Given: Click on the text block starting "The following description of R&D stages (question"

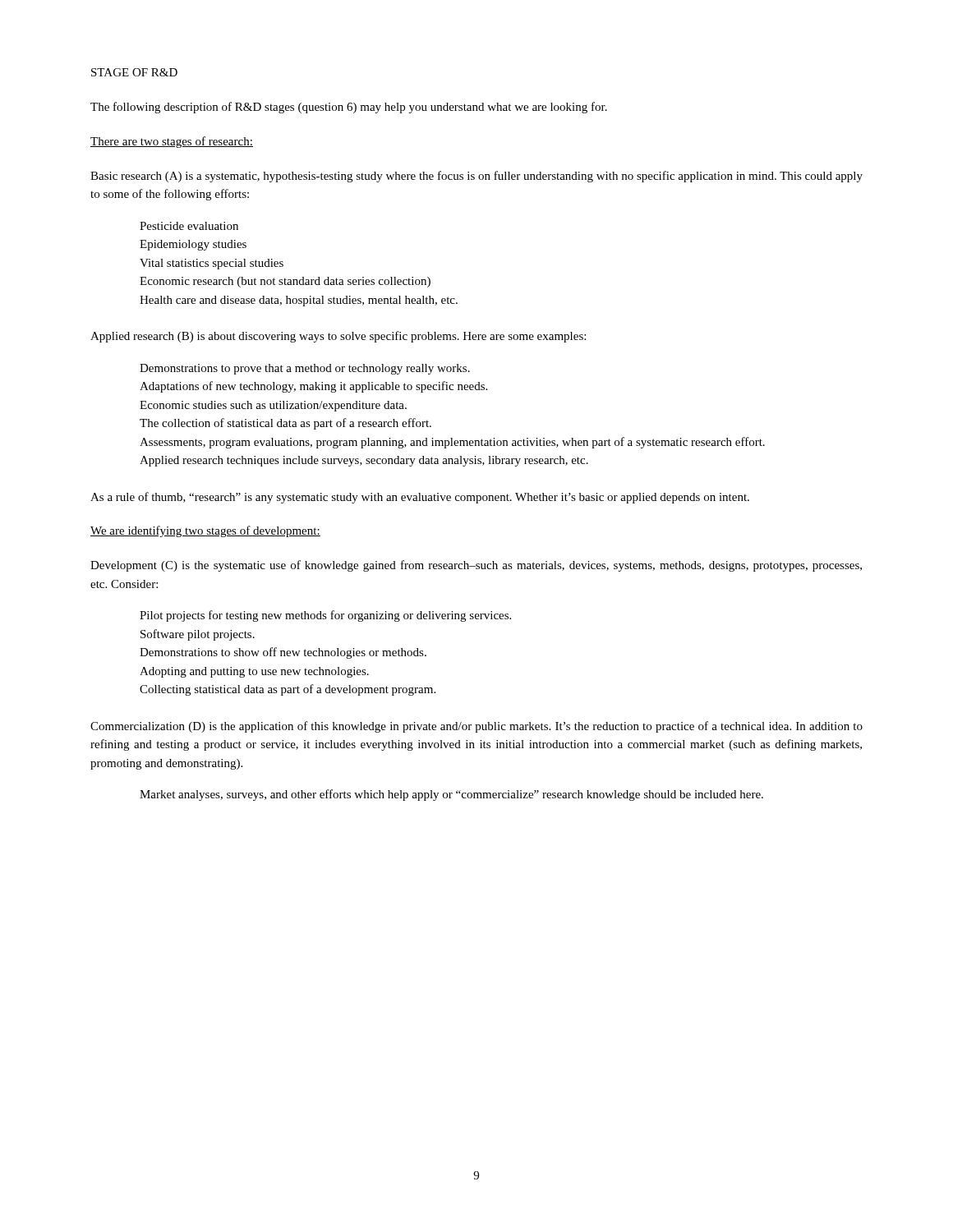Looking at the screenshot, I should coord(349,107).
